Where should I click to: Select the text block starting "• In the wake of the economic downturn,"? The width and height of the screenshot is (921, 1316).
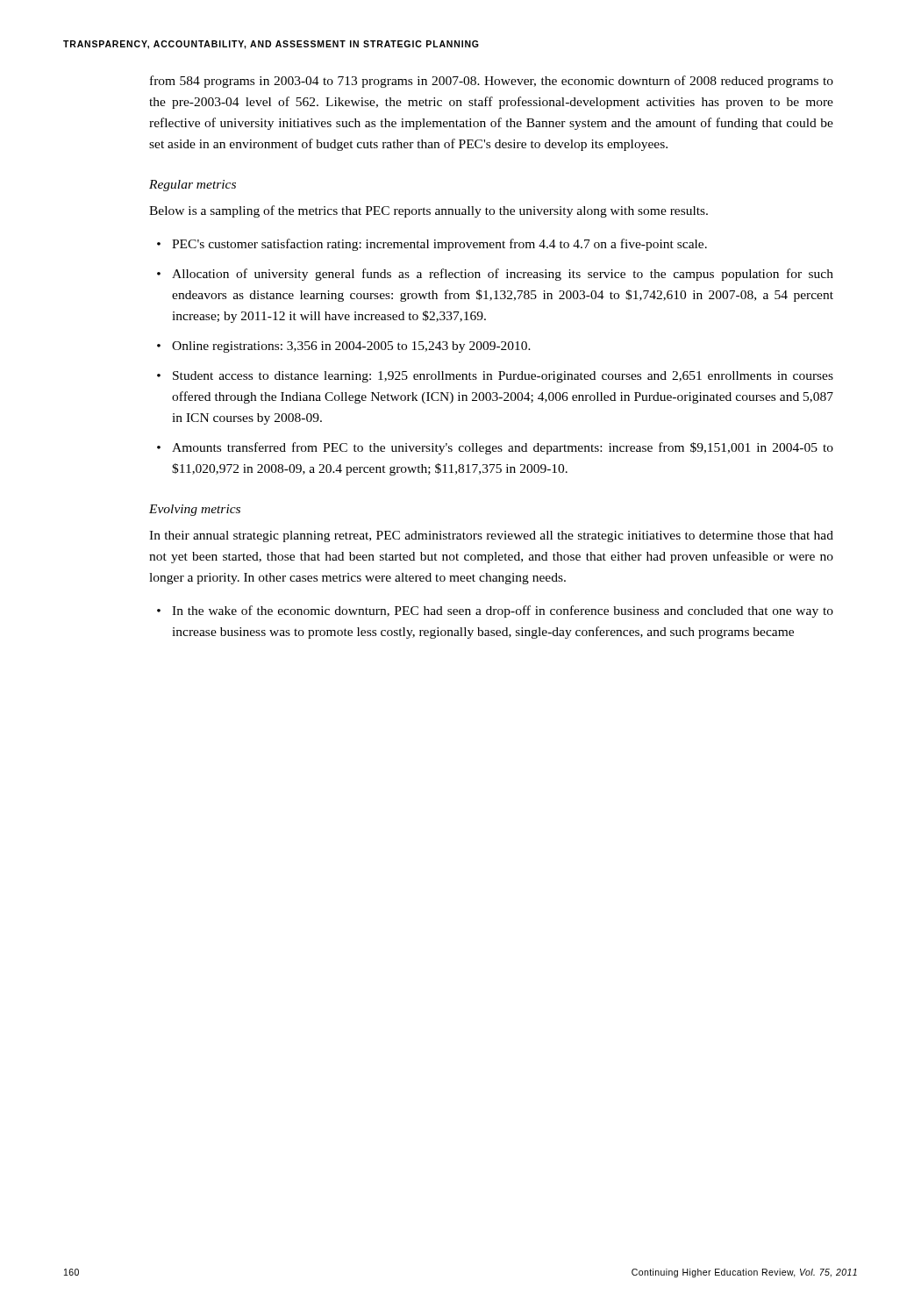pos(491,621)
